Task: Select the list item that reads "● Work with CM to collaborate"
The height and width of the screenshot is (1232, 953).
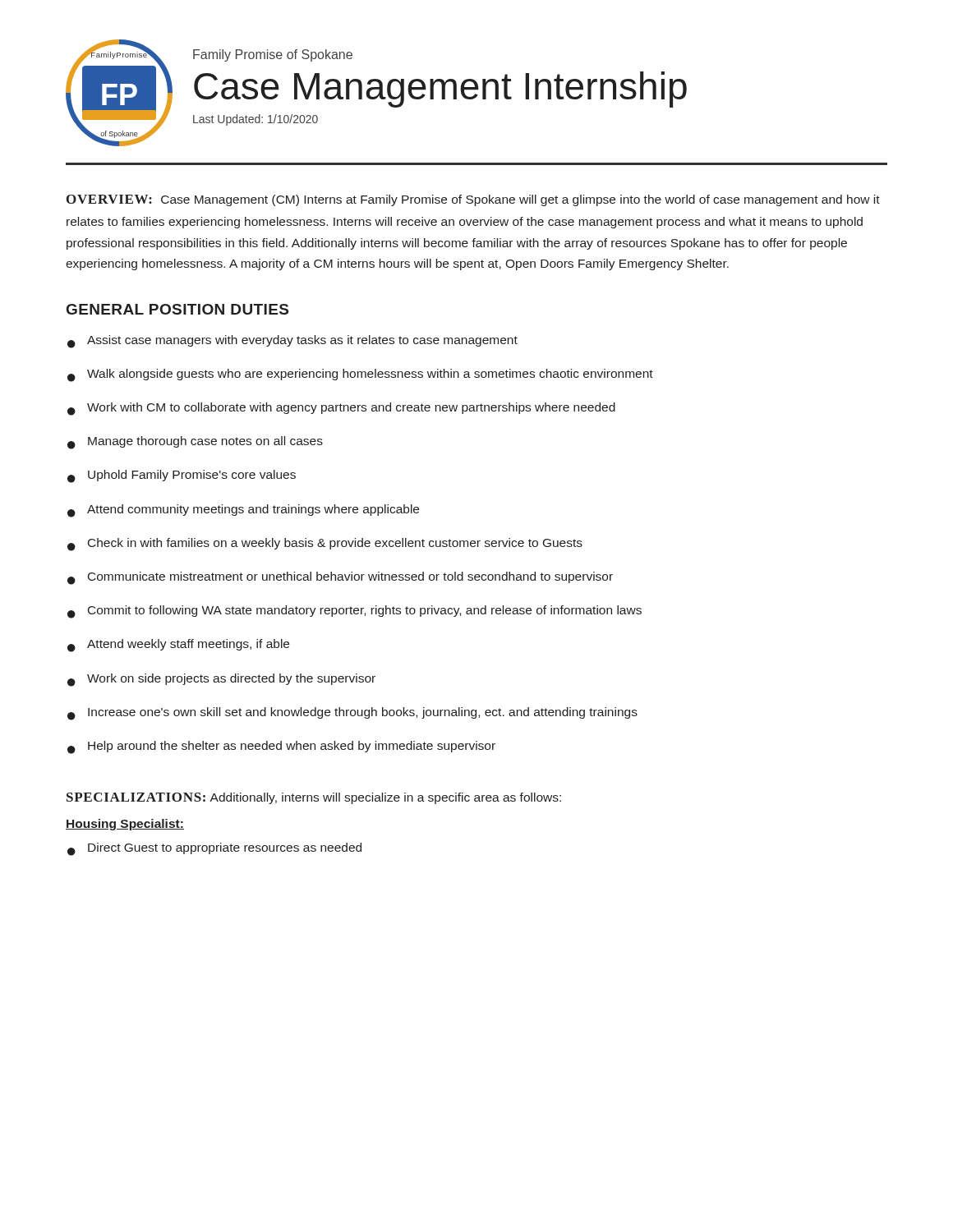Action: pyautogui.click(x=476, y=411)
